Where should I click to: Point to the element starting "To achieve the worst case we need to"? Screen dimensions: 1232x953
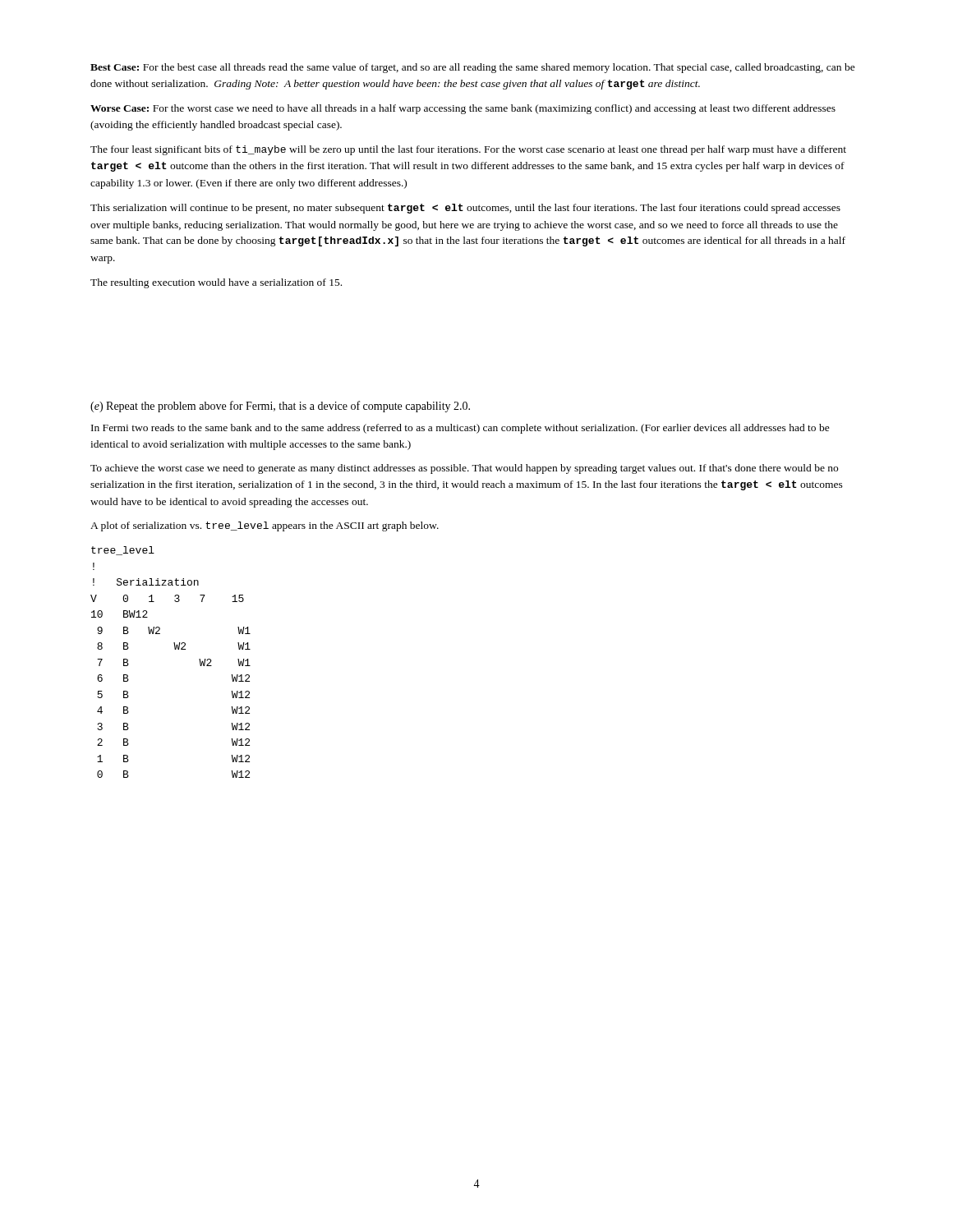tap(467, 485)
